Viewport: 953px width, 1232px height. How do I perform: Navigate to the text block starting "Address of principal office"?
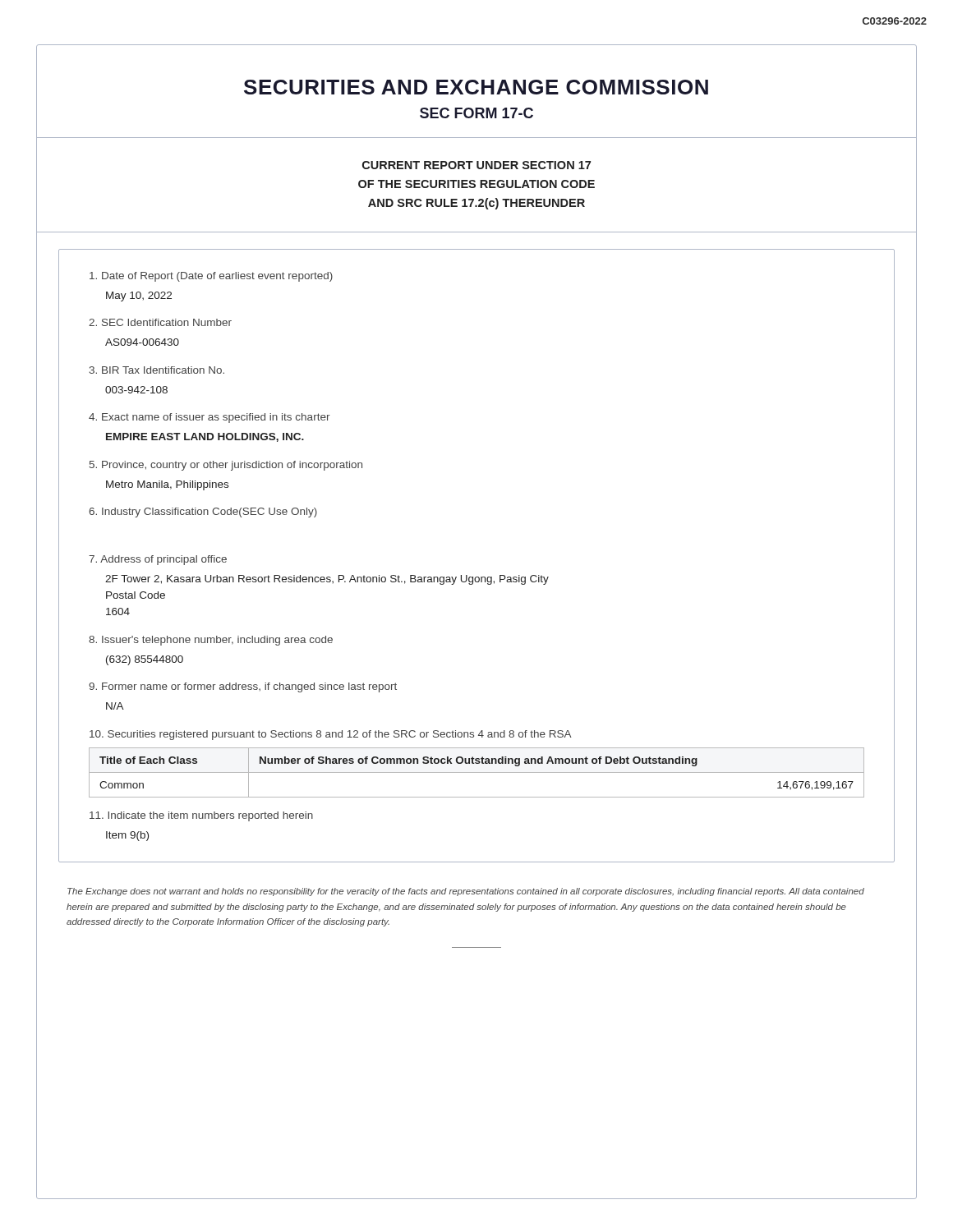(x=476, y=586)
